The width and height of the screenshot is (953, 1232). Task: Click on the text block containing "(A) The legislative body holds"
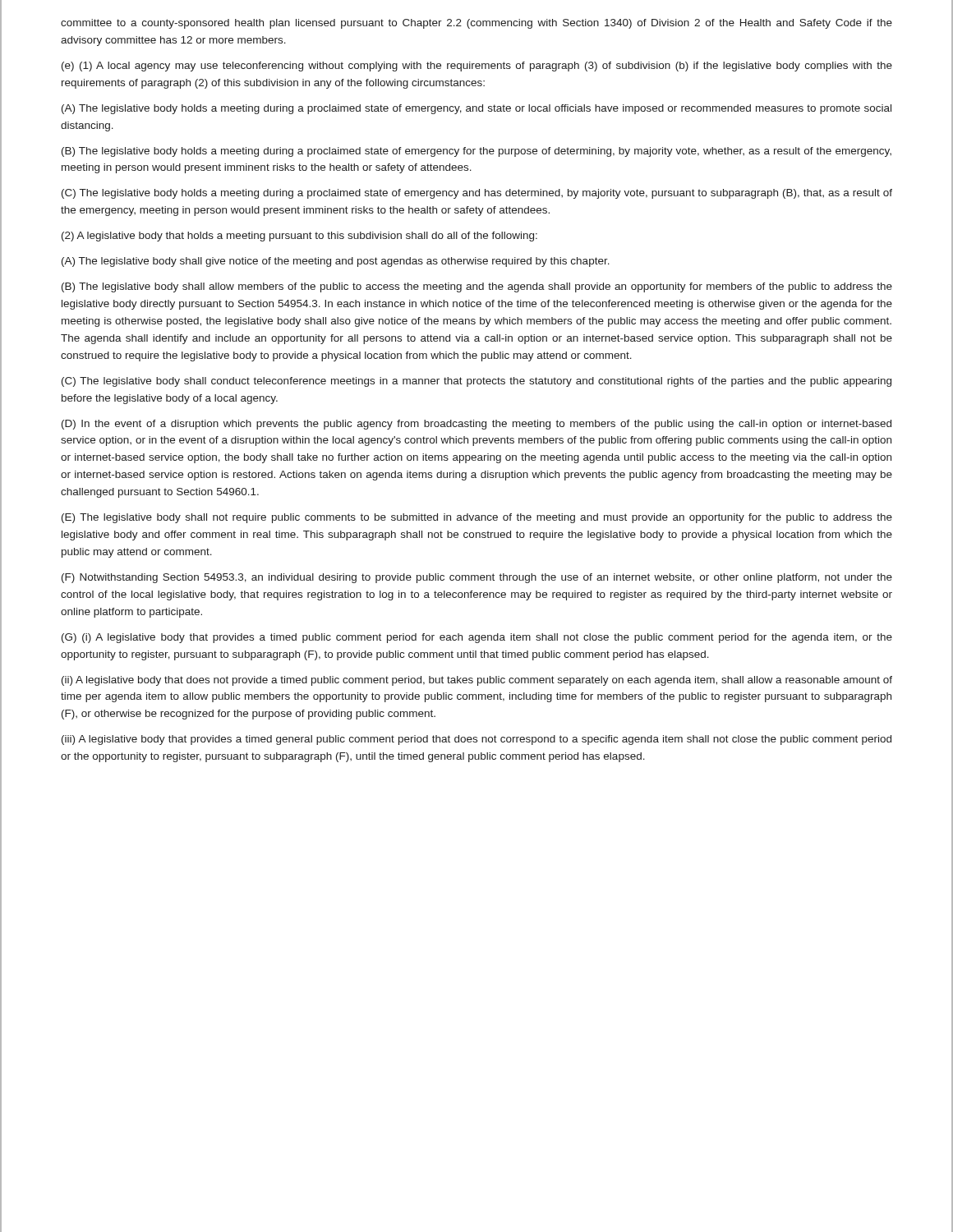point(476,116)
